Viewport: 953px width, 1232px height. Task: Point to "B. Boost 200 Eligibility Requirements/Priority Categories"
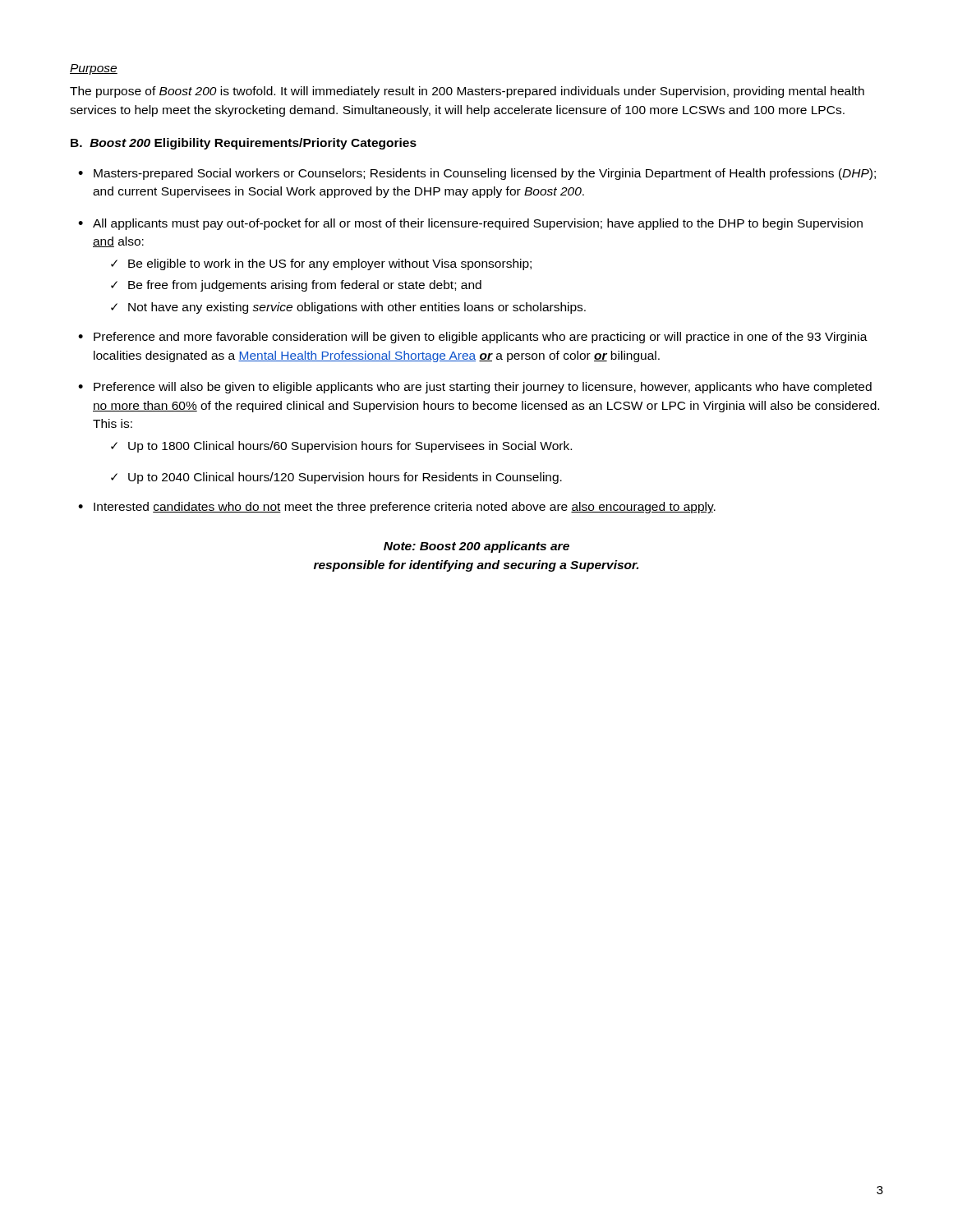pyautogui.click(x=243, y=143)
